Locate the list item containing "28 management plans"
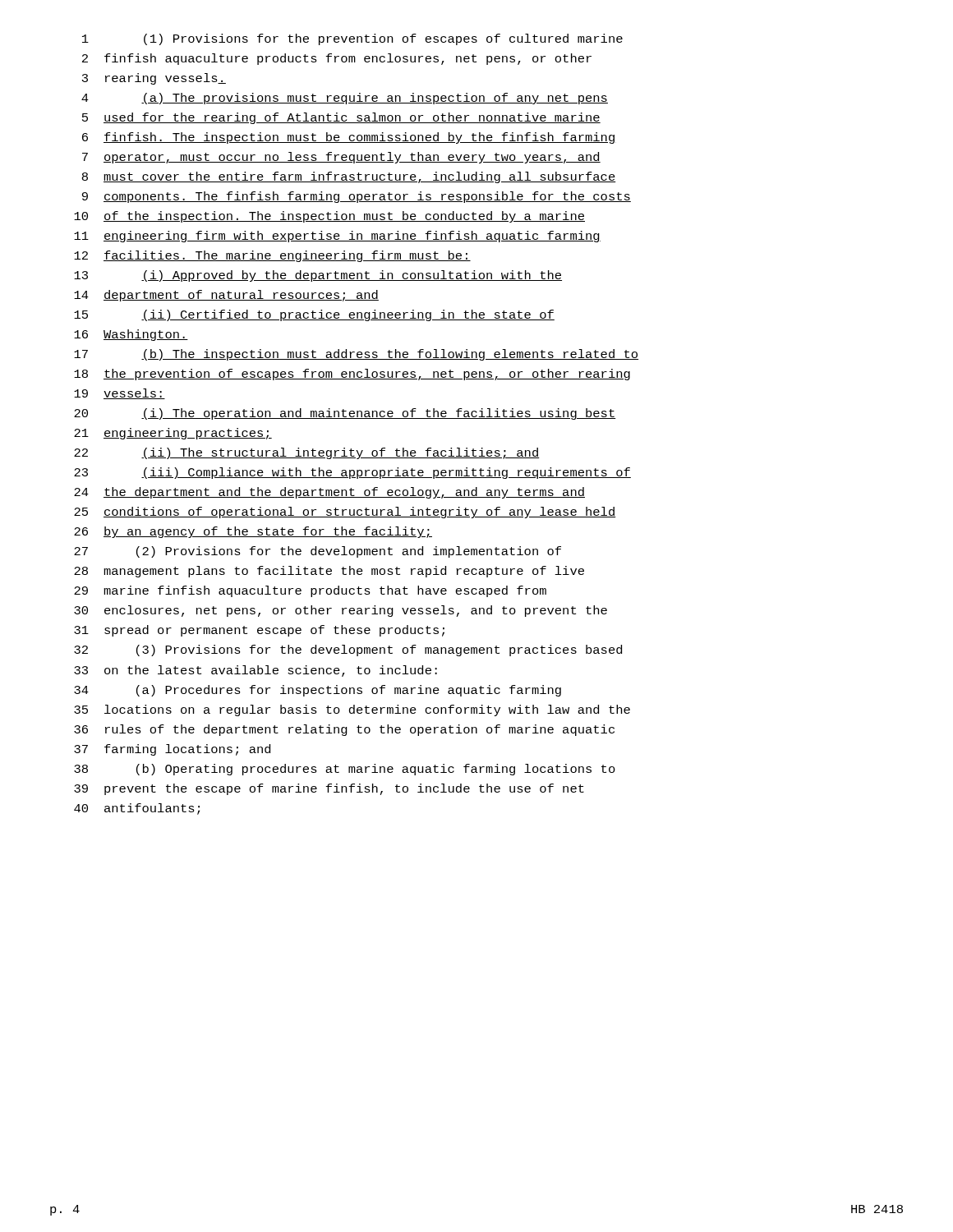This screenshot has width=953, height=1232. point(476,572)
